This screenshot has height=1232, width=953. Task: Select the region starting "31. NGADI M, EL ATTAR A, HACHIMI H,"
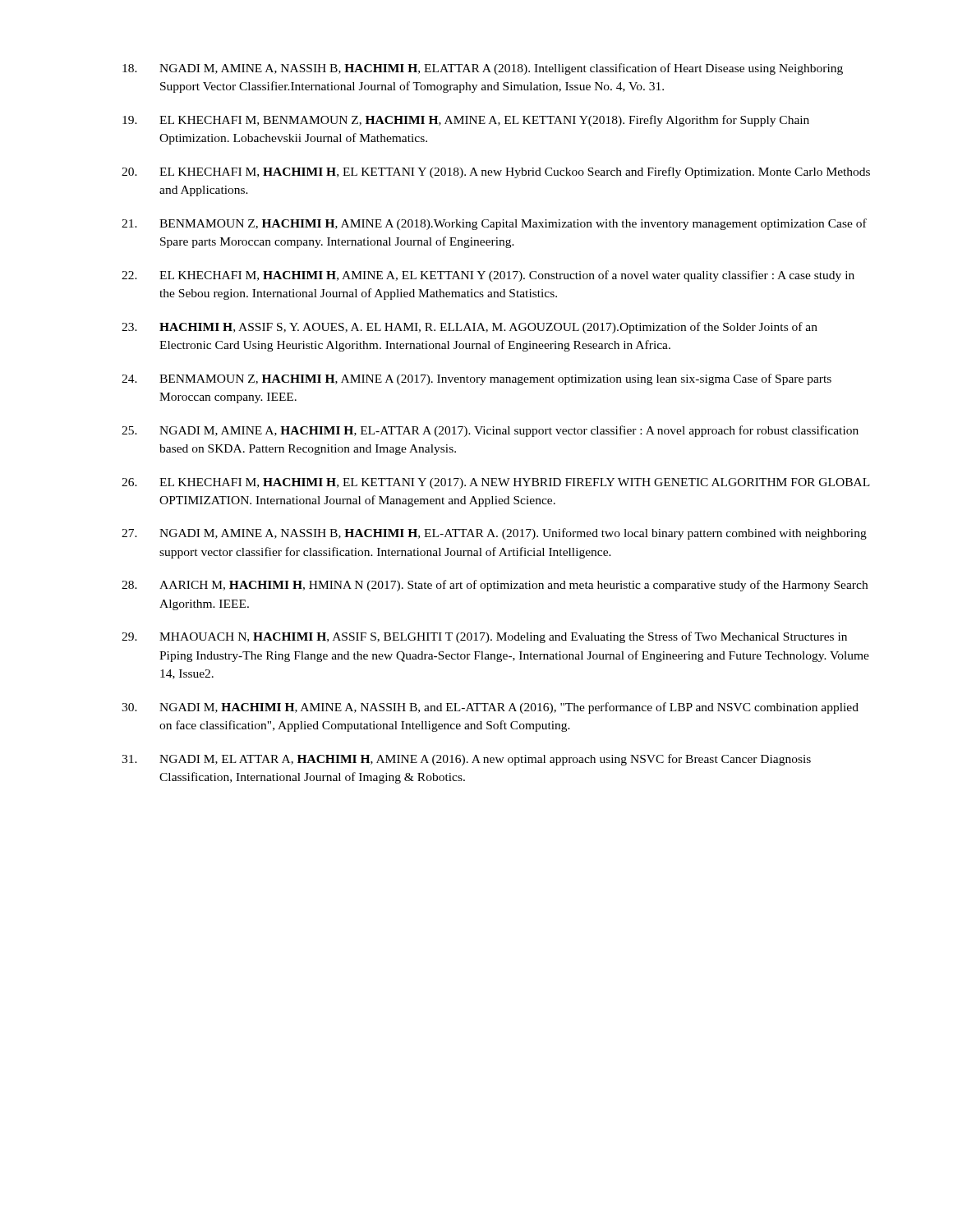tap(496, 768)
